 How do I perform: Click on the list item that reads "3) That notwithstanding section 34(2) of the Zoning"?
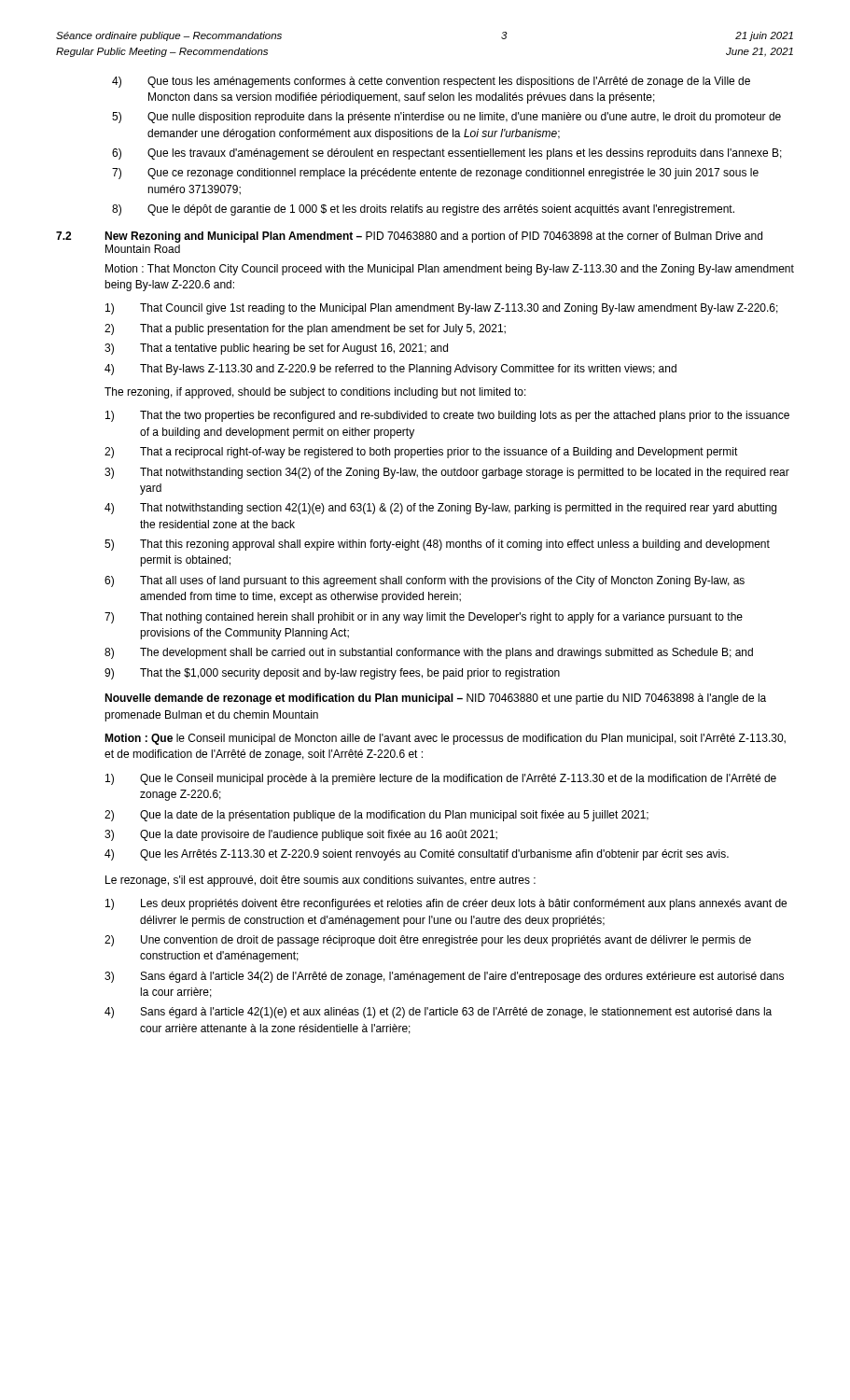449,481
